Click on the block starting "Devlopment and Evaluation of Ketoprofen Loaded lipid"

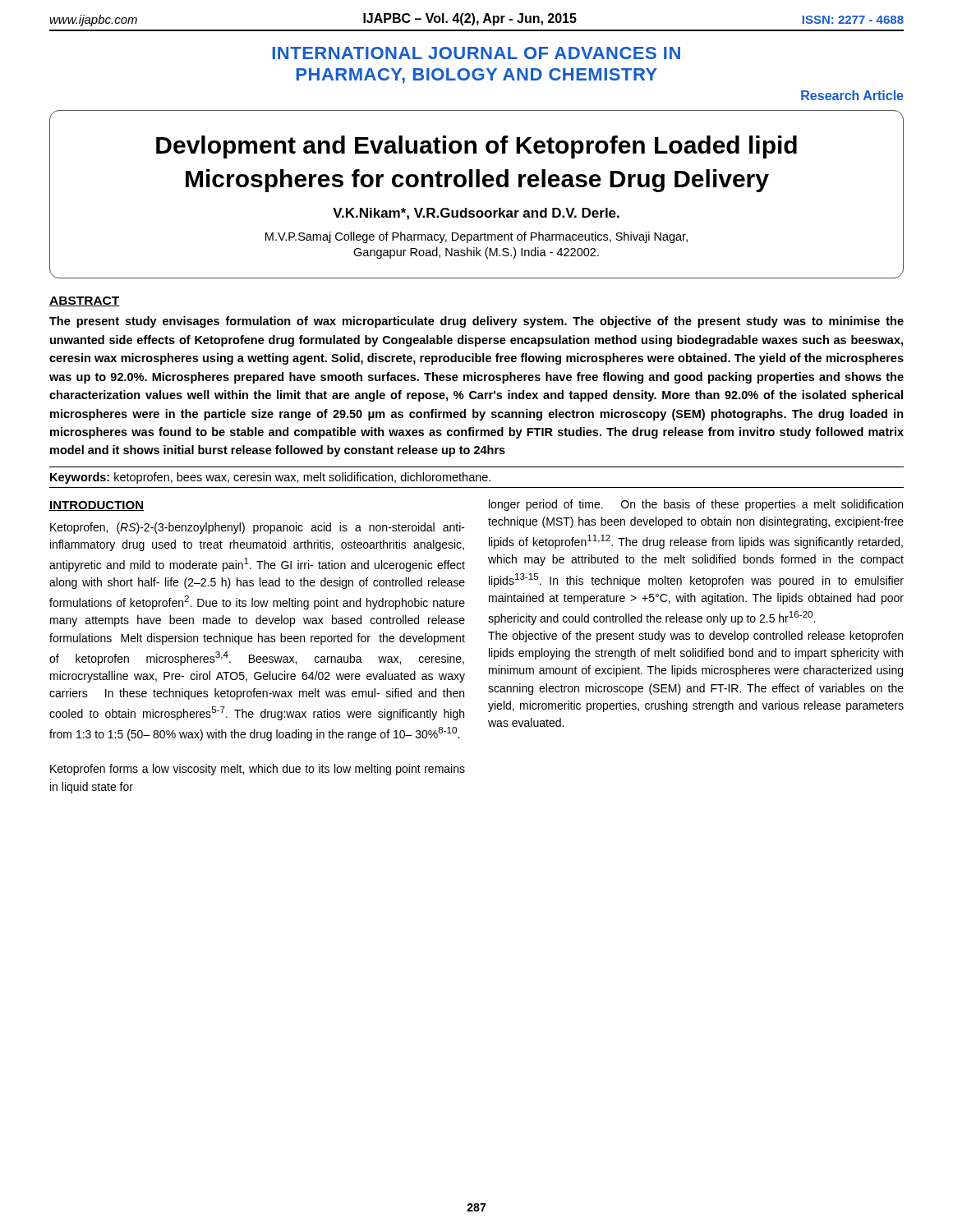tap(476, 195)
